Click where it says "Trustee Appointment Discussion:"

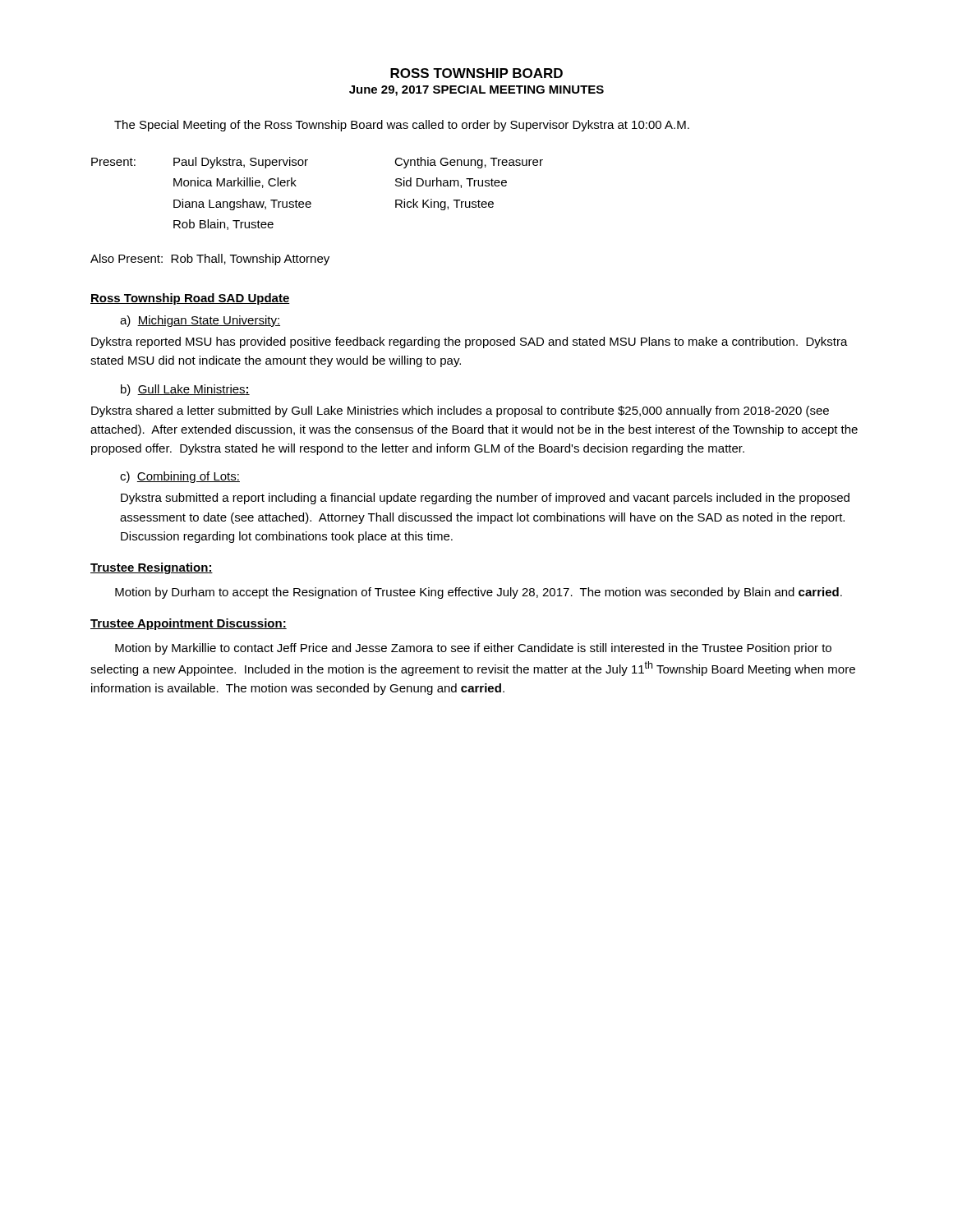[188, 623]
